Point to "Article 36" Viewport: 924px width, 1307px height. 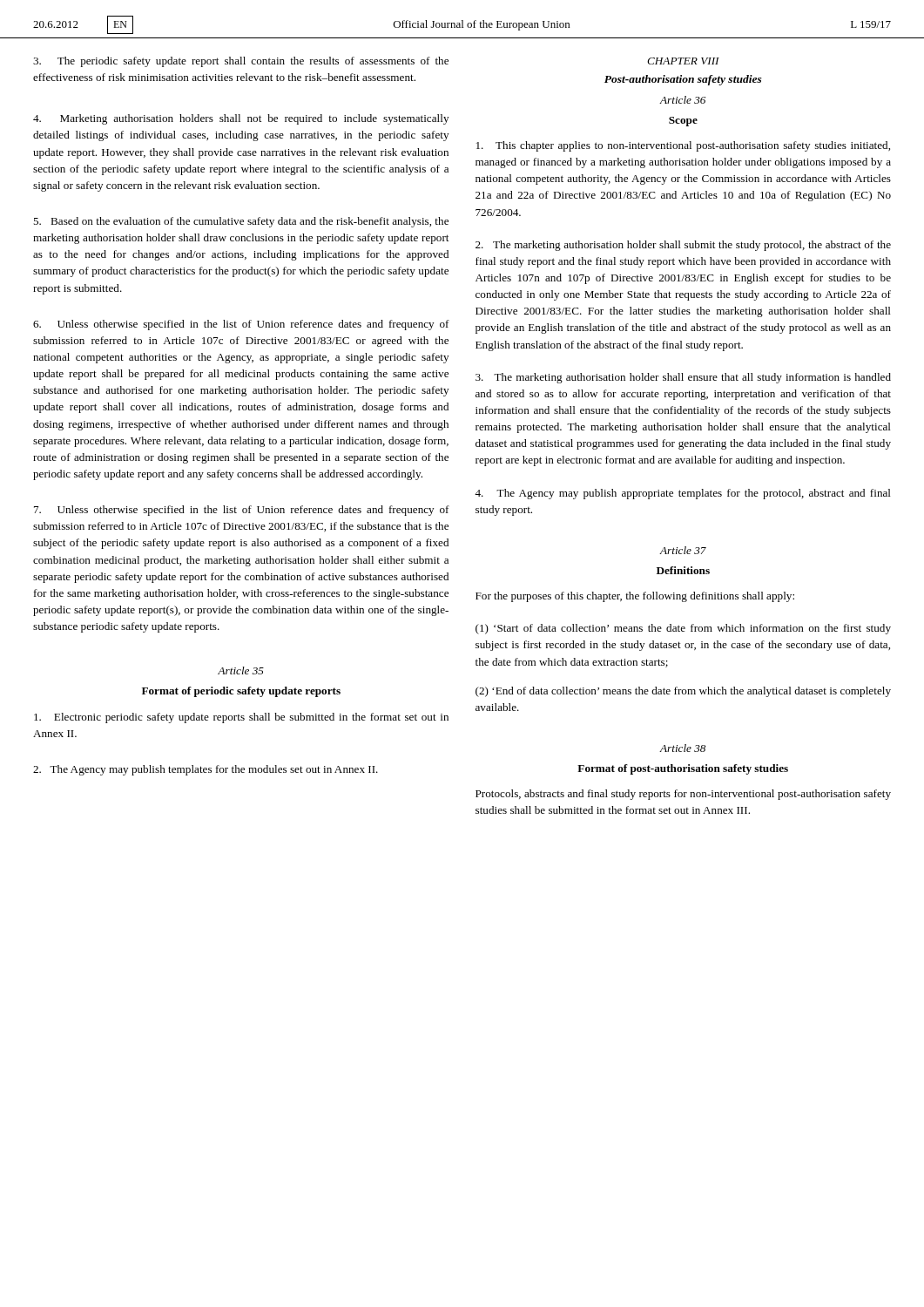tap(683, 99)
